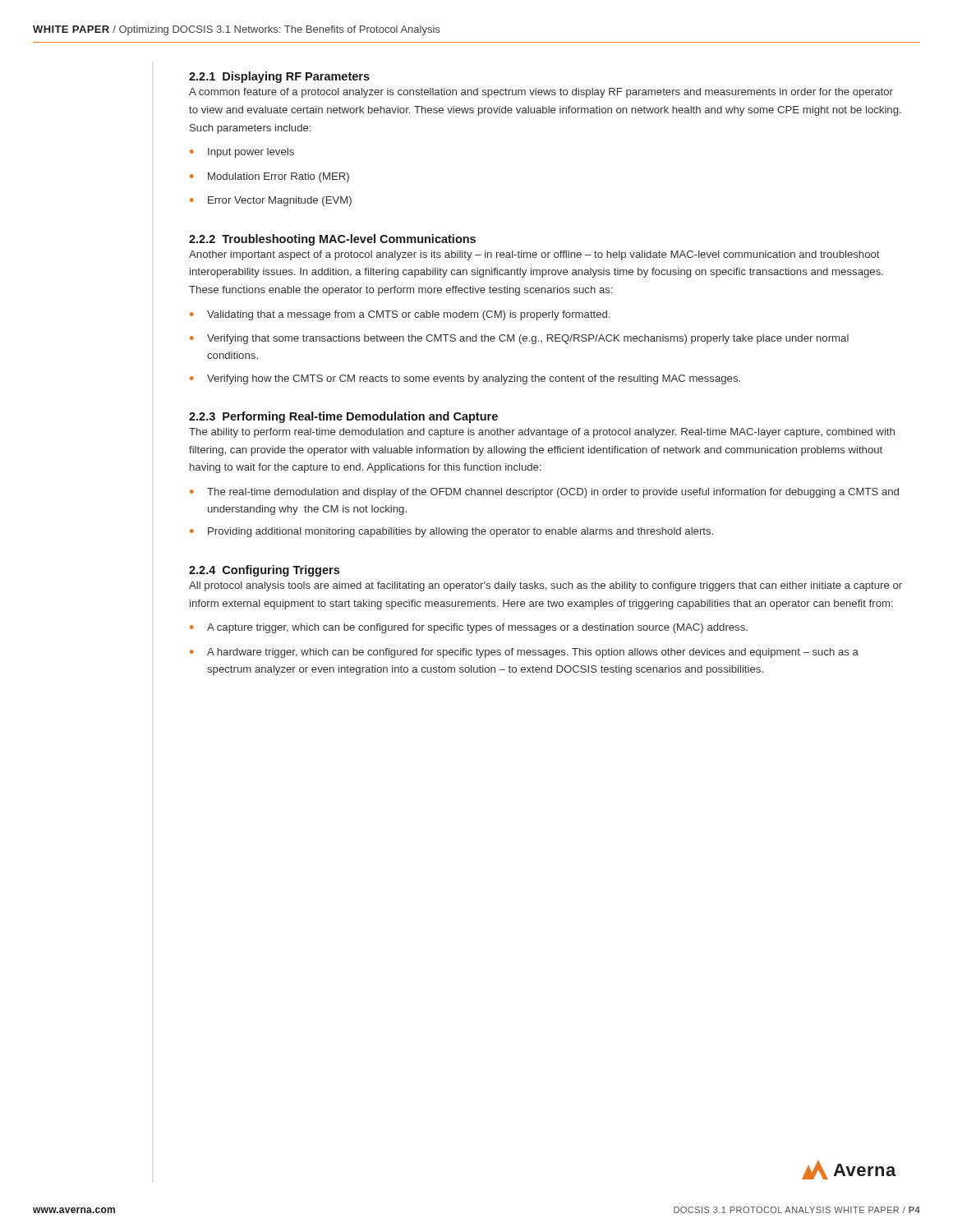
Task: Locate the block of text that opens with "• A capture trigger,"
Action: click(546, 628)
